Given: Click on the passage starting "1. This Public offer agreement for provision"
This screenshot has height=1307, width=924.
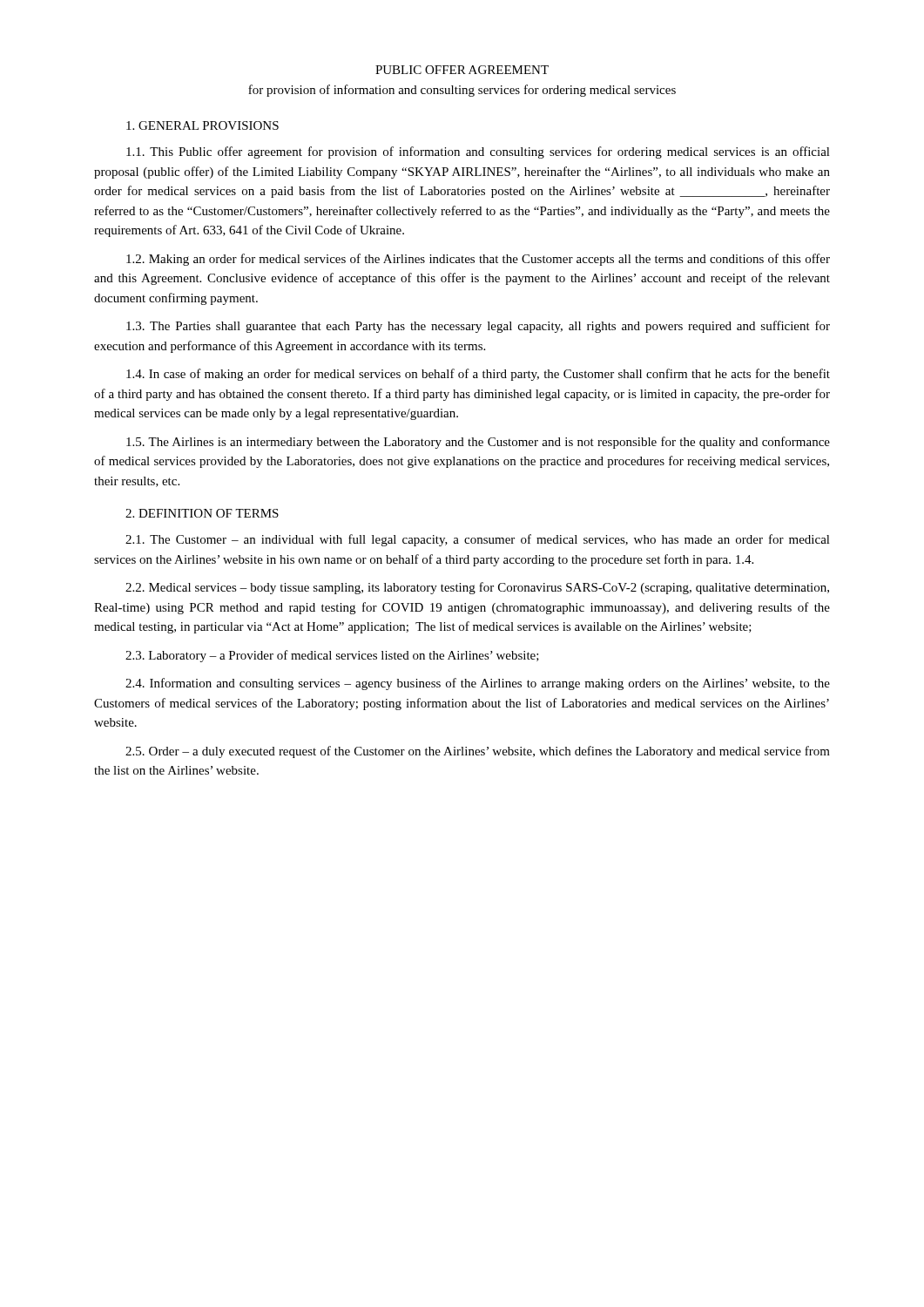Looking at the screenshot, I should point(462,191).
